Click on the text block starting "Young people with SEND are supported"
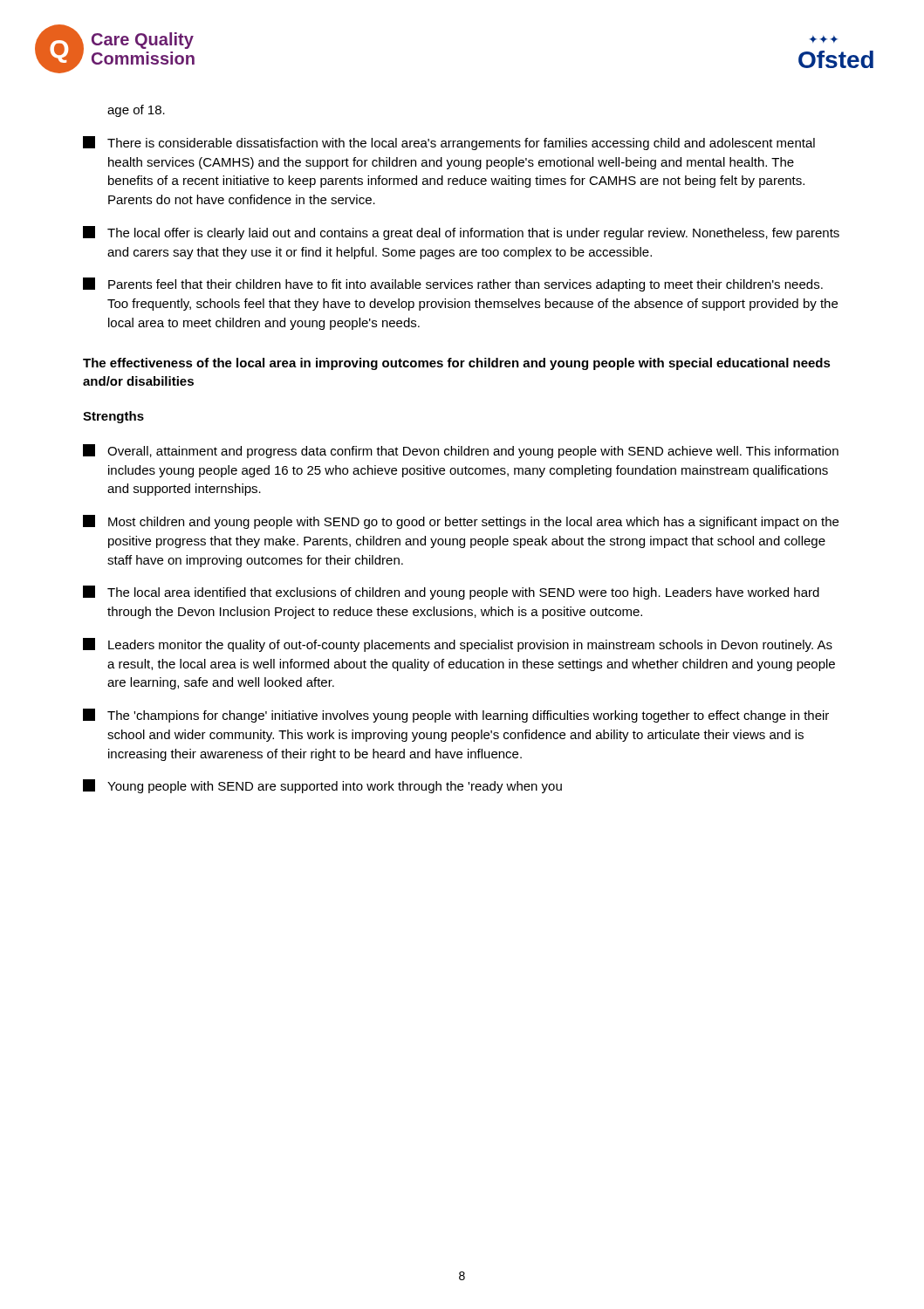This screenshot has height=1309, width=924. 323,786
